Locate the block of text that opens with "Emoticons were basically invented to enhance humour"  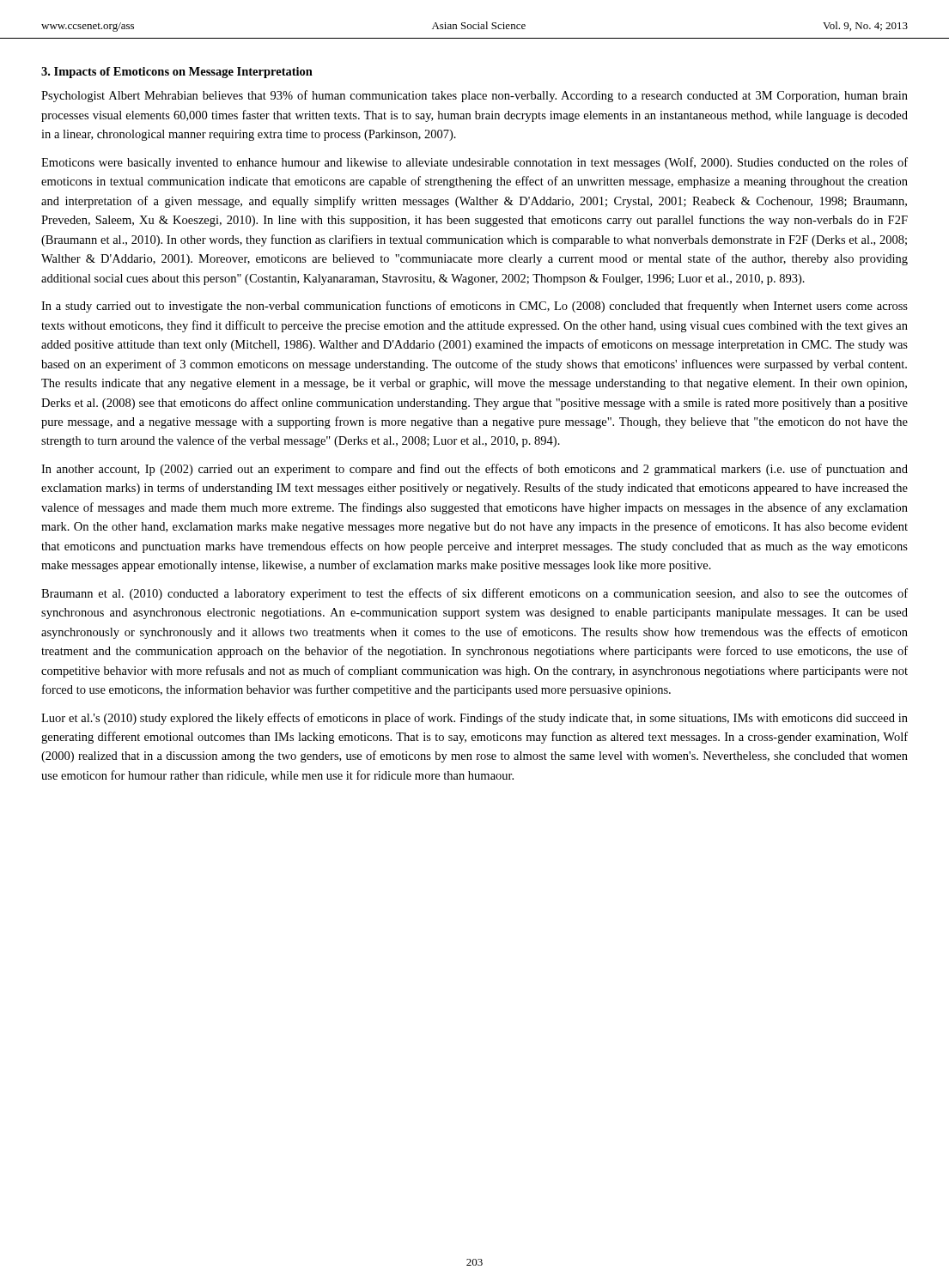[x=474, y=220]
